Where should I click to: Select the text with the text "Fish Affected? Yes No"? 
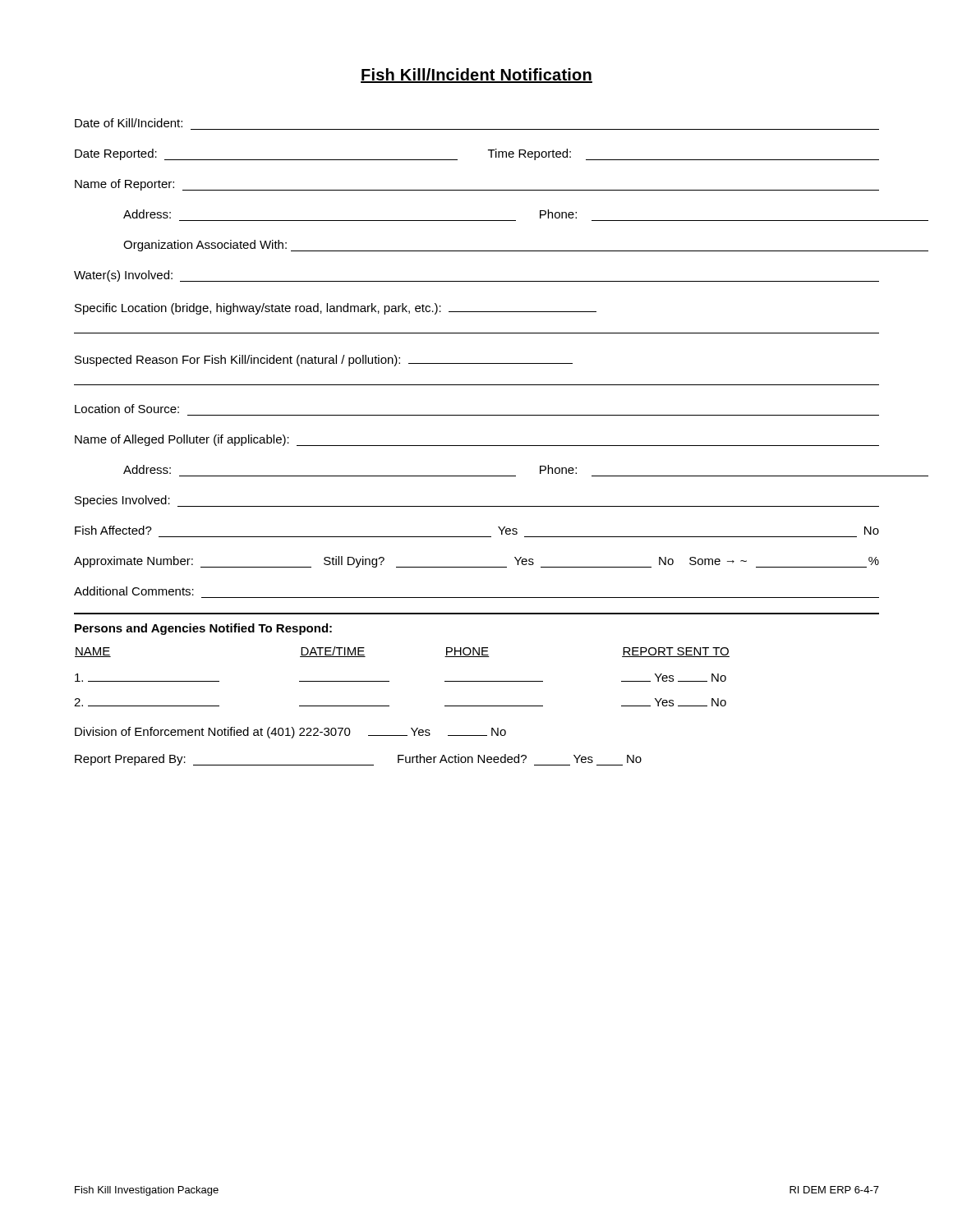(x=476, y=529)
